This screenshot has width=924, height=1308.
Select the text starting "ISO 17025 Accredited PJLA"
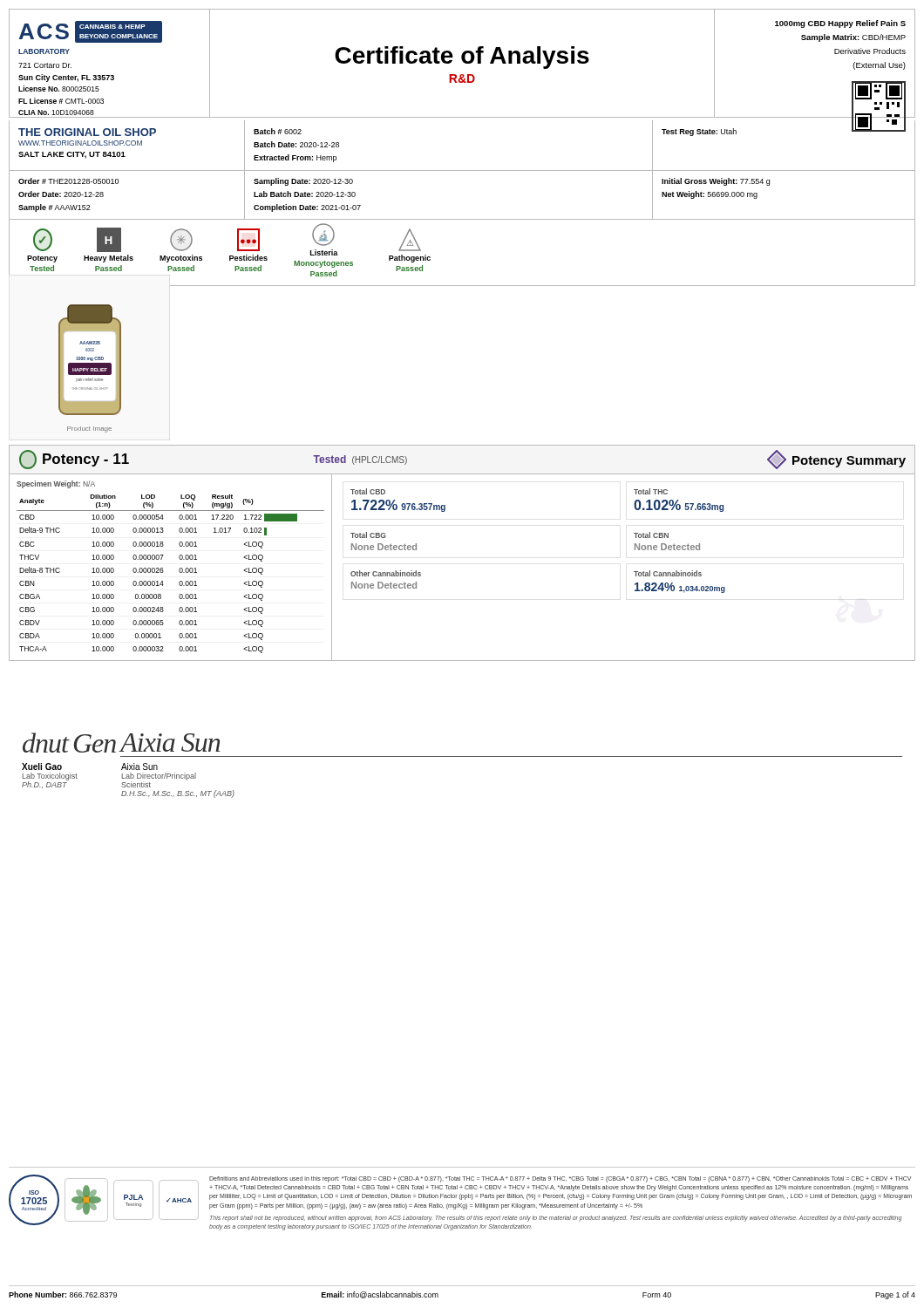pyautogui.click(x=462, y=1203)
